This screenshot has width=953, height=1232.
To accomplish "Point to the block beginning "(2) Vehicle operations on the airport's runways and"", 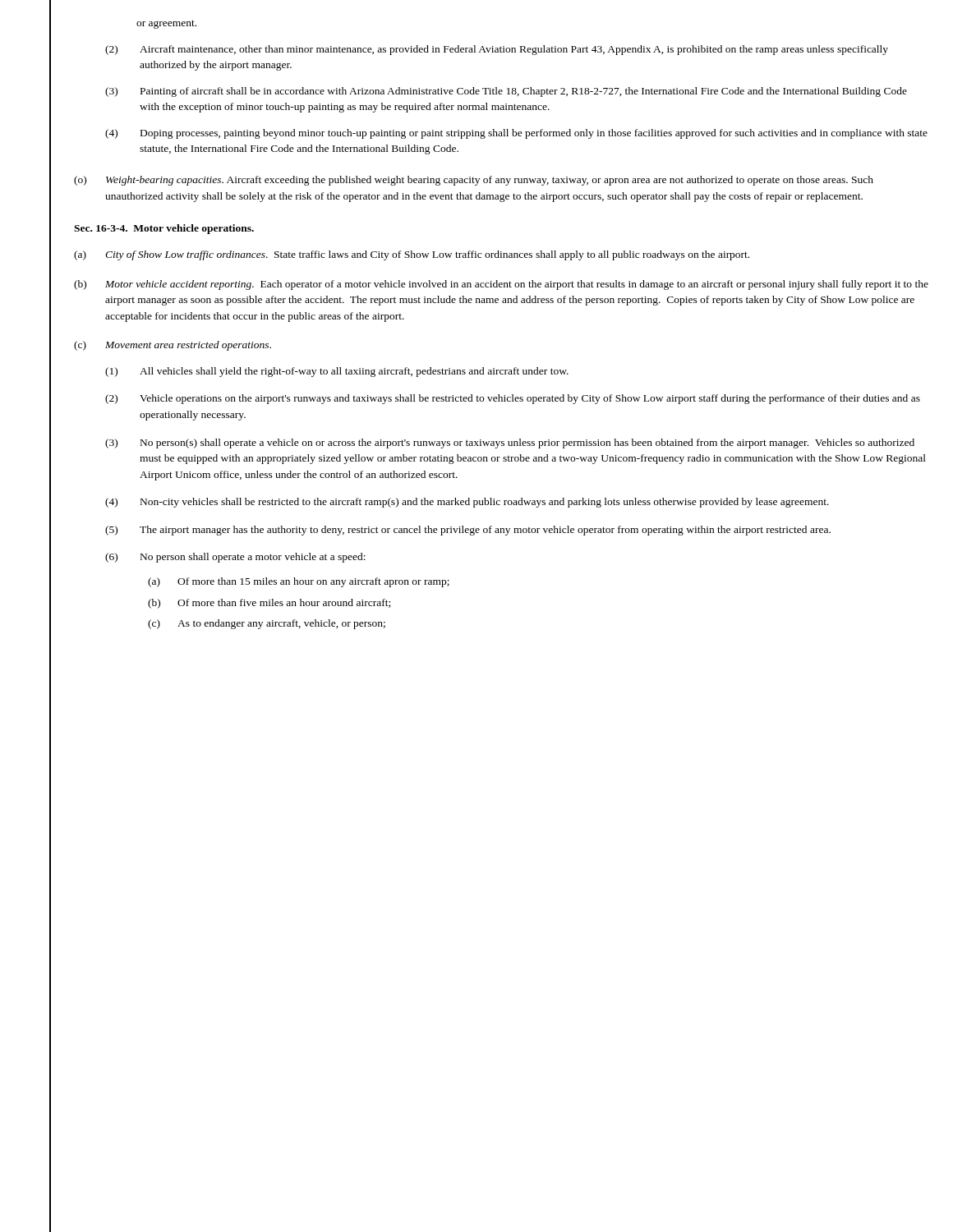I will pyautogui.click(x=517, y=407).
